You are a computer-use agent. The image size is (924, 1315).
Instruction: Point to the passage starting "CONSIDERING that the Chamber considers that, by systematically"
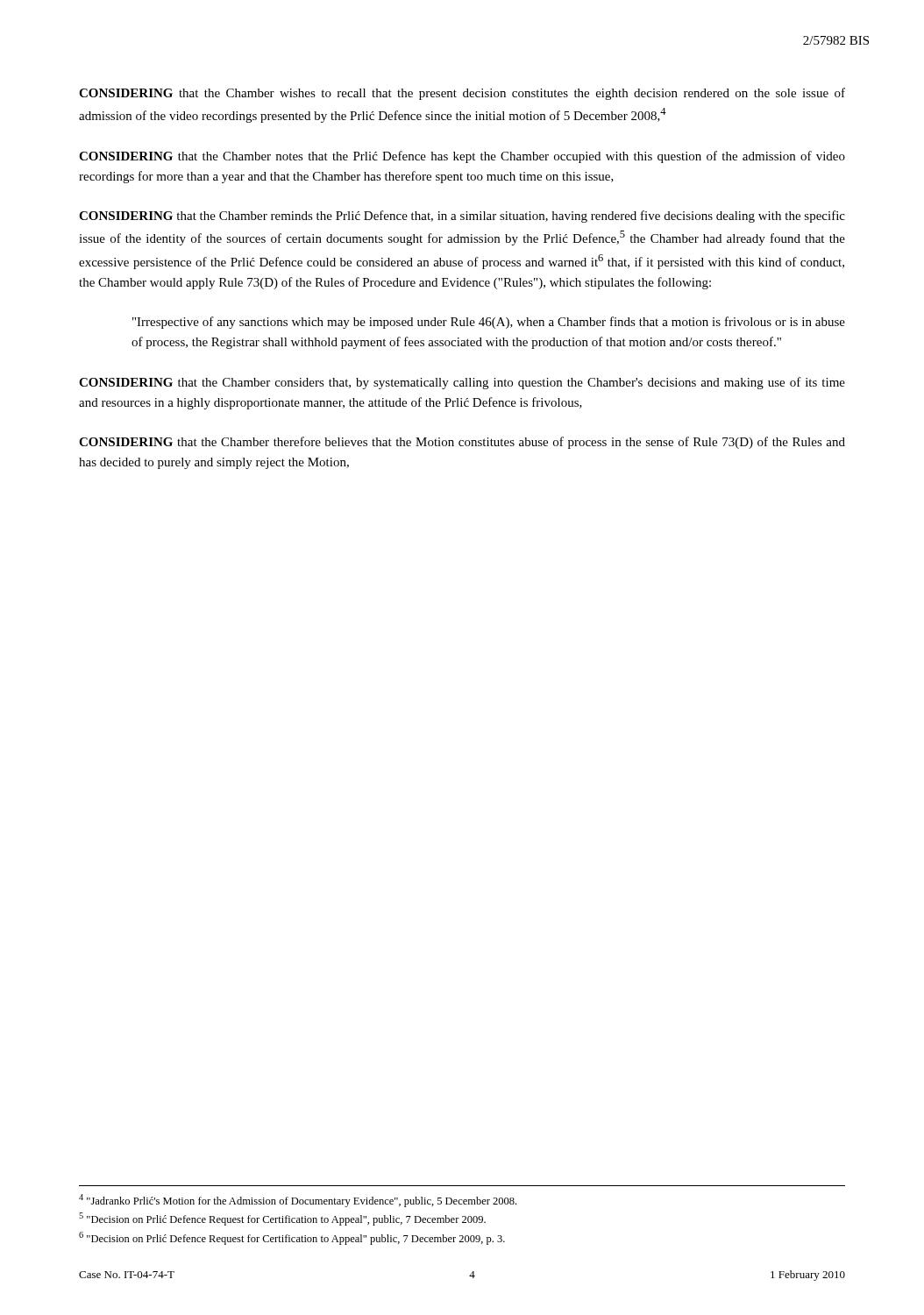coord(462,392)
